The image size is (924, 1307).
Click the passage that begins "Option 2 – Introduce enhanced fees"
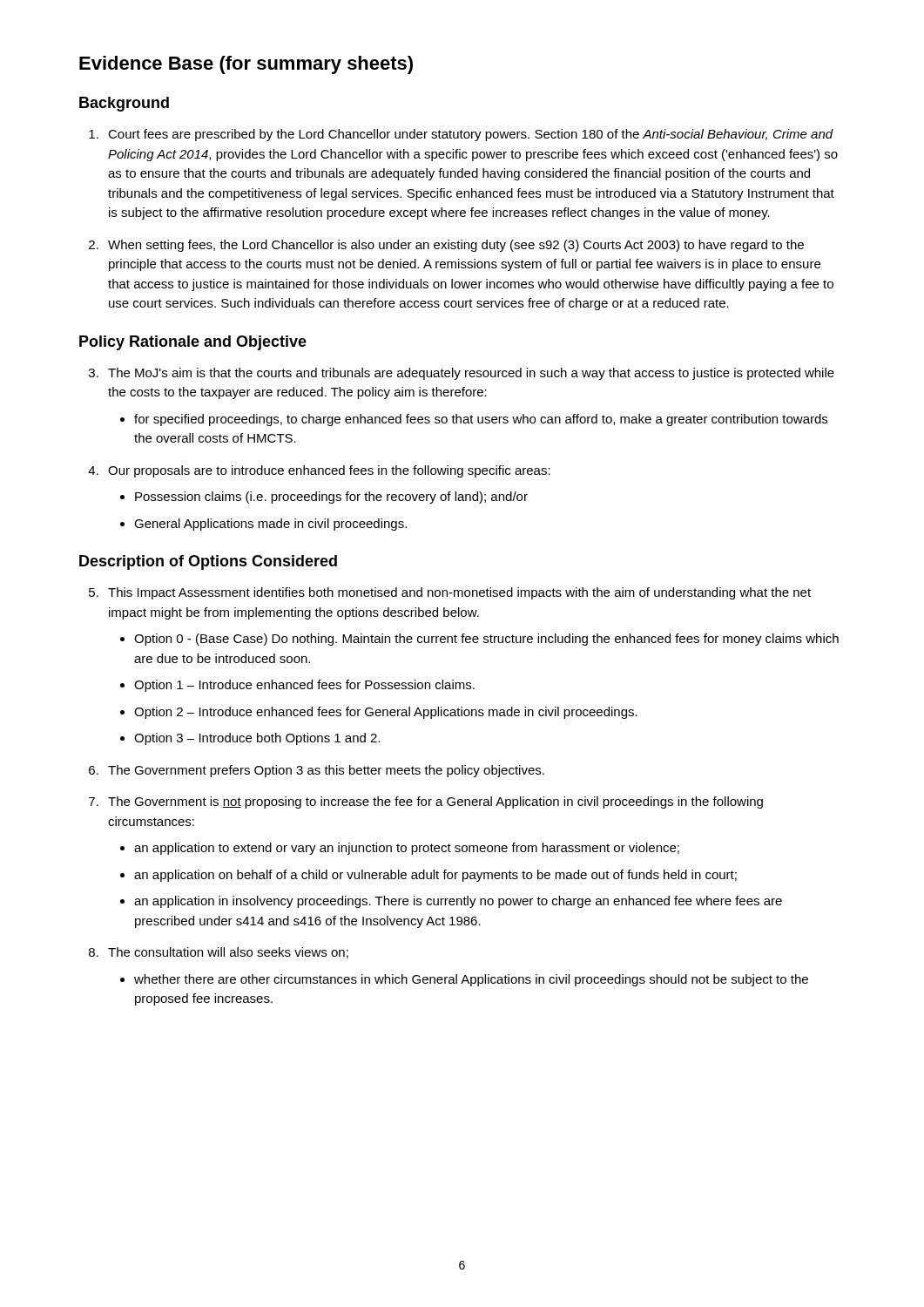[386, 711]
